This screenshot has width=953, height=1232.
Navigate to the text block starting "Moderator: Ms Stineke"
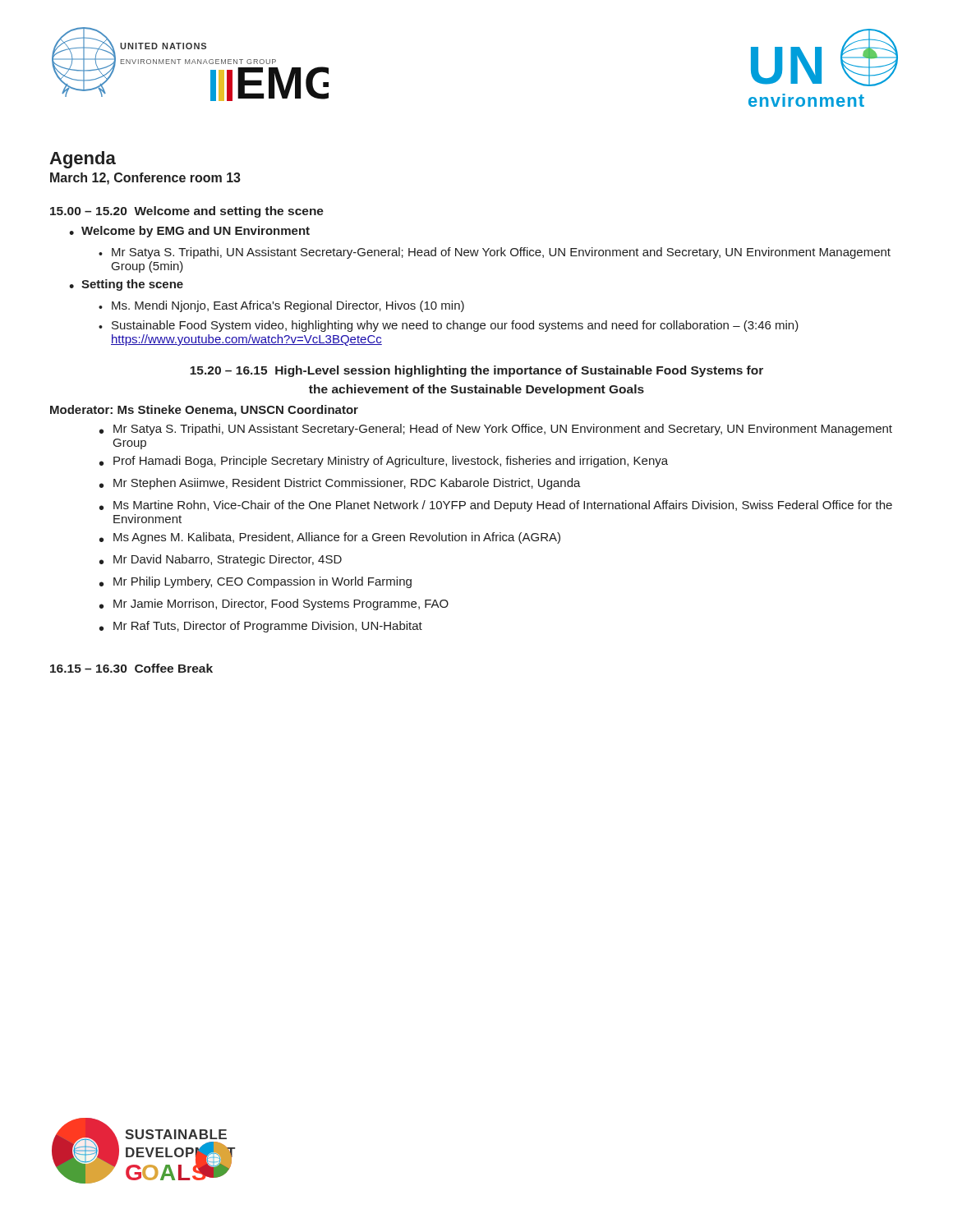click(x=204, y=409)
